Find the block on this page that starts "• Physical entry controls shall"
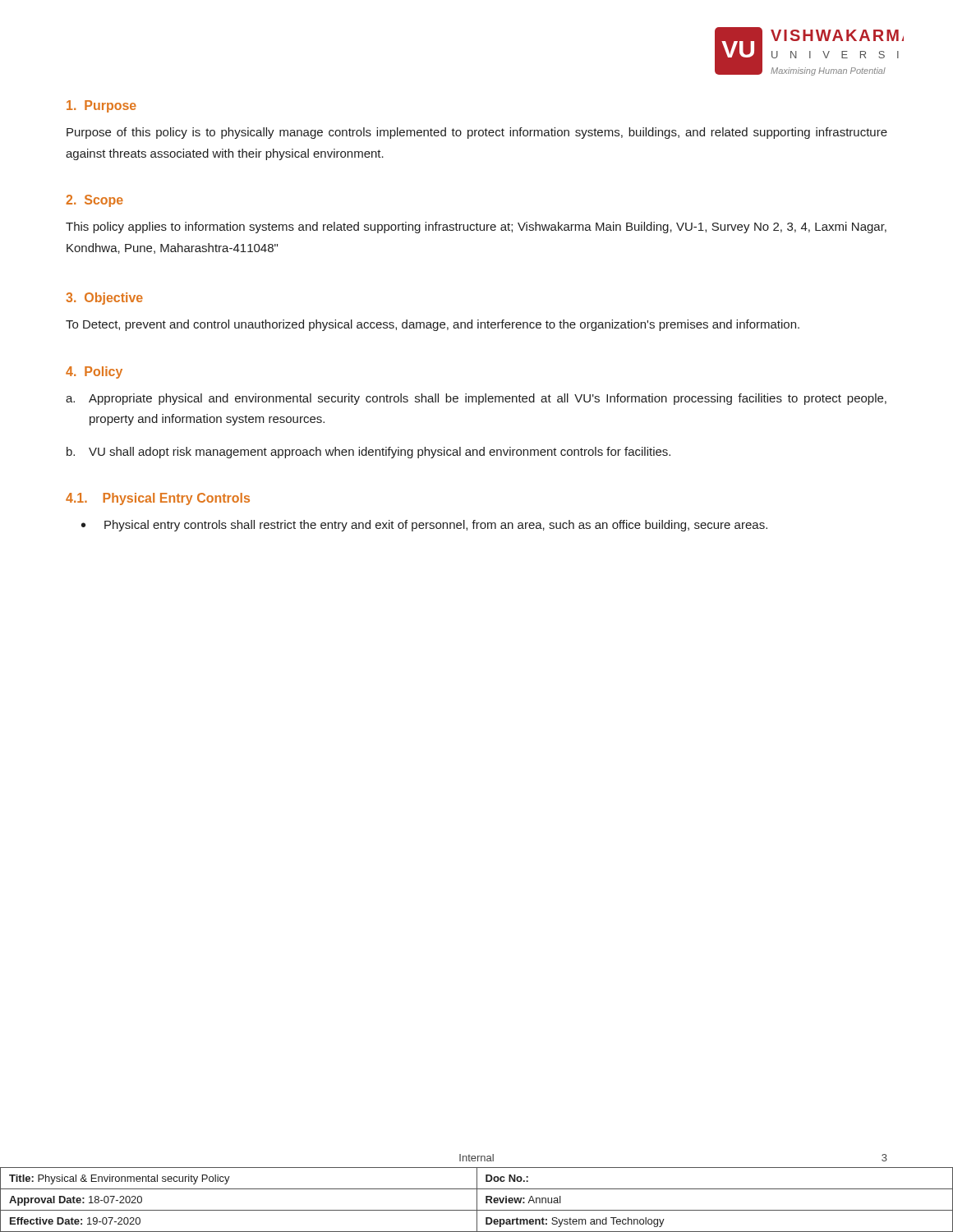The height and width of the screenshot is (1232, 953). 484,526
